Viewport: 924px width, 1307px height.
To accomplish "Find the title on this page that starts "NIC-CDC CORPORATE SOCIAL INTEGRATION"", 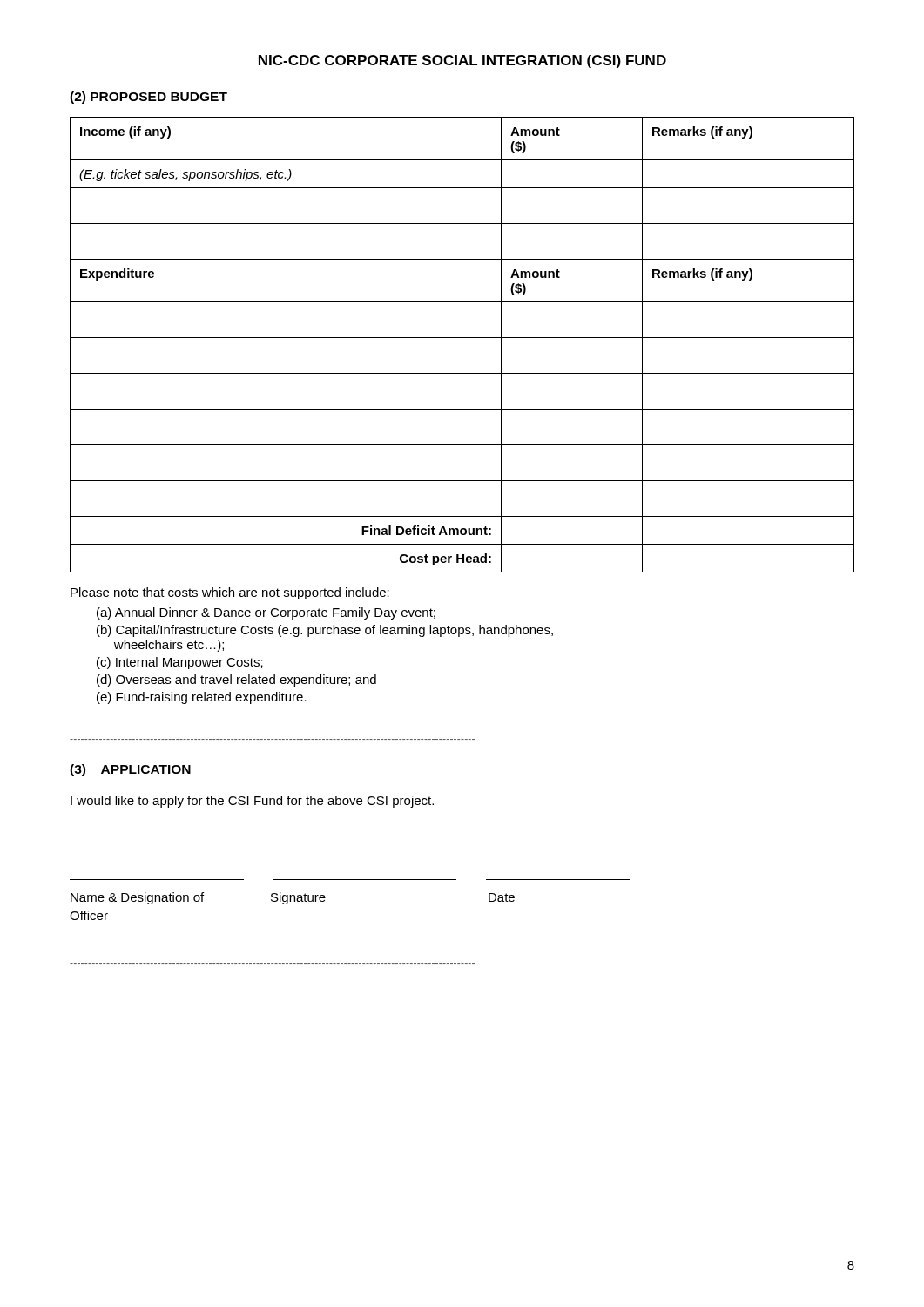I will click(462, 61).
